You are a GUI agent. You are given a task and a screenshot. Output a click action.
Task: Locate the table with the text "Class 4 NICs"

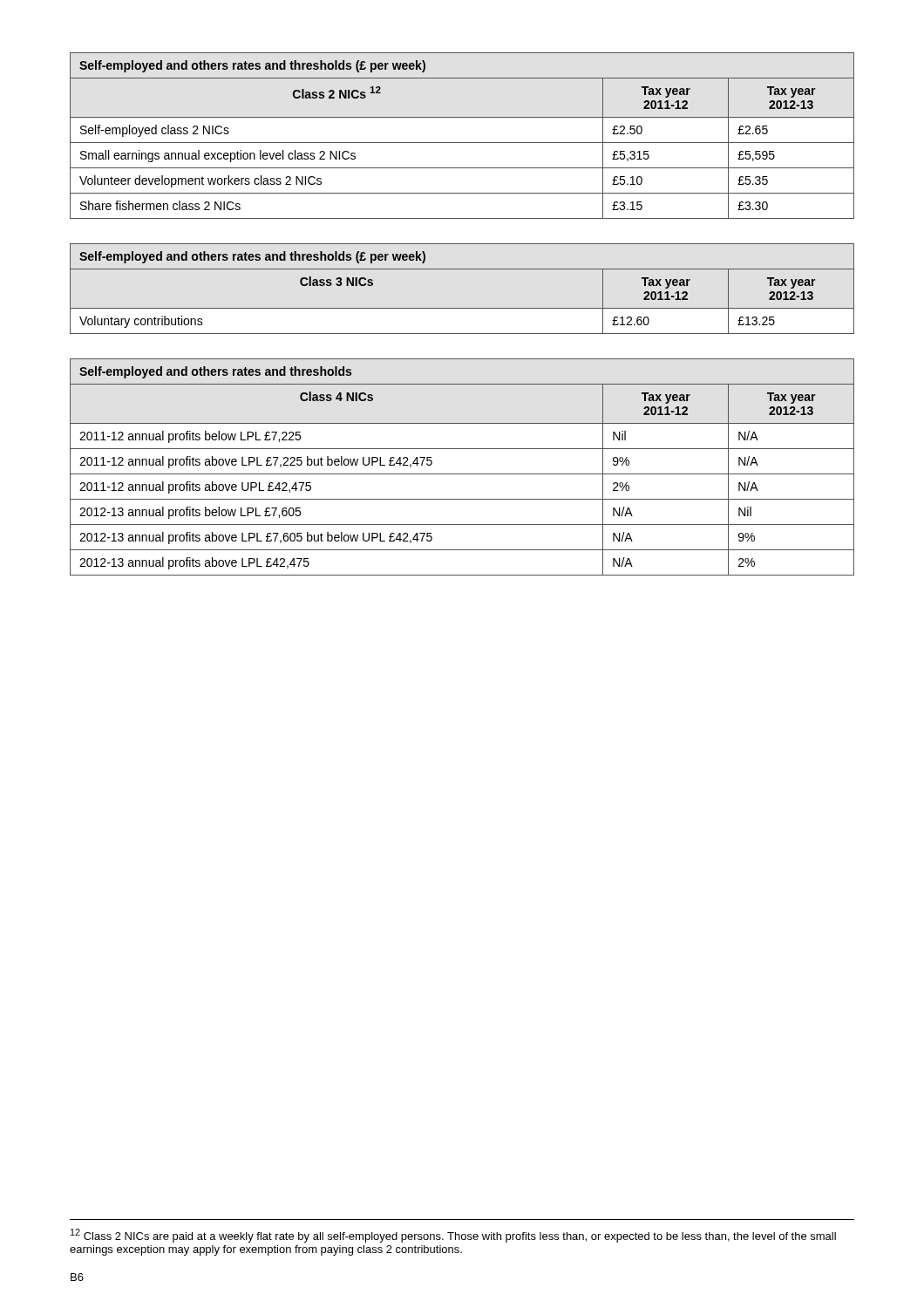462,467
